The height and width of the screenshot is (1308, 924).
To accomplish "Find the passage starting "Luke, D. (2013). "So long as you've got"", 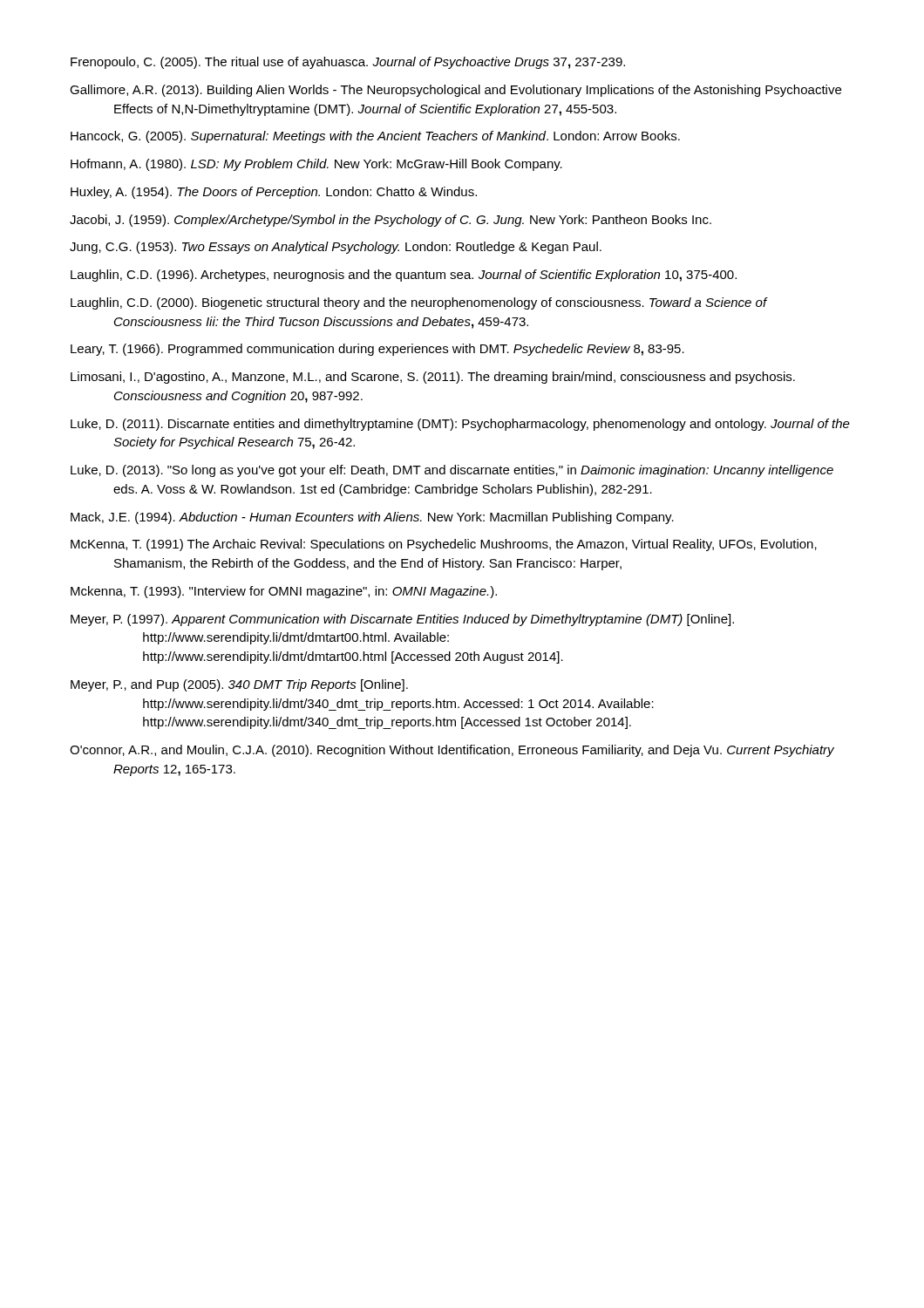I will (452, 479).
